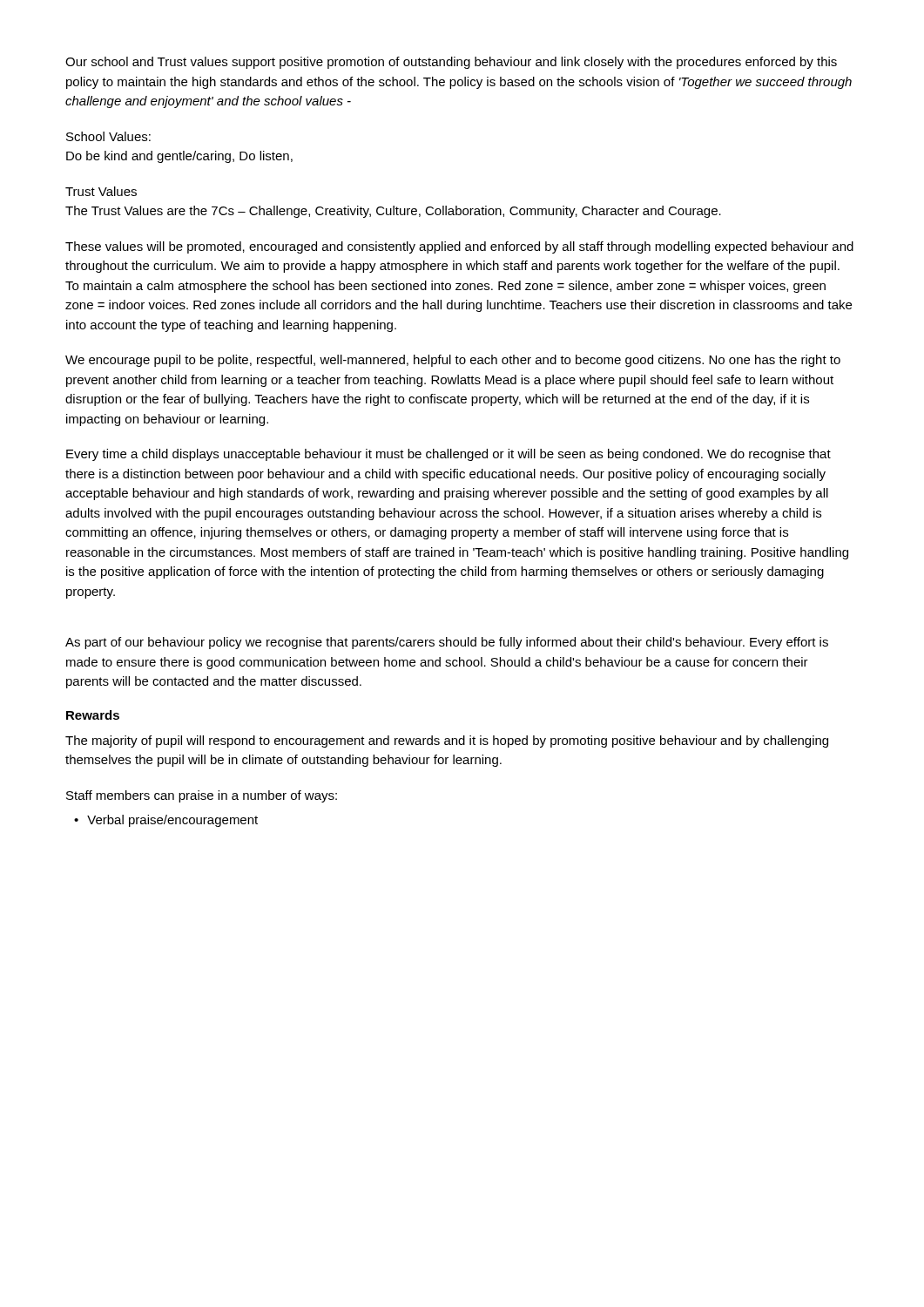Screen dimensions: 1307x924
Task: Locate the block starting "Every time a child displays unacceptable behaviour it"
Action: point(457,522)
